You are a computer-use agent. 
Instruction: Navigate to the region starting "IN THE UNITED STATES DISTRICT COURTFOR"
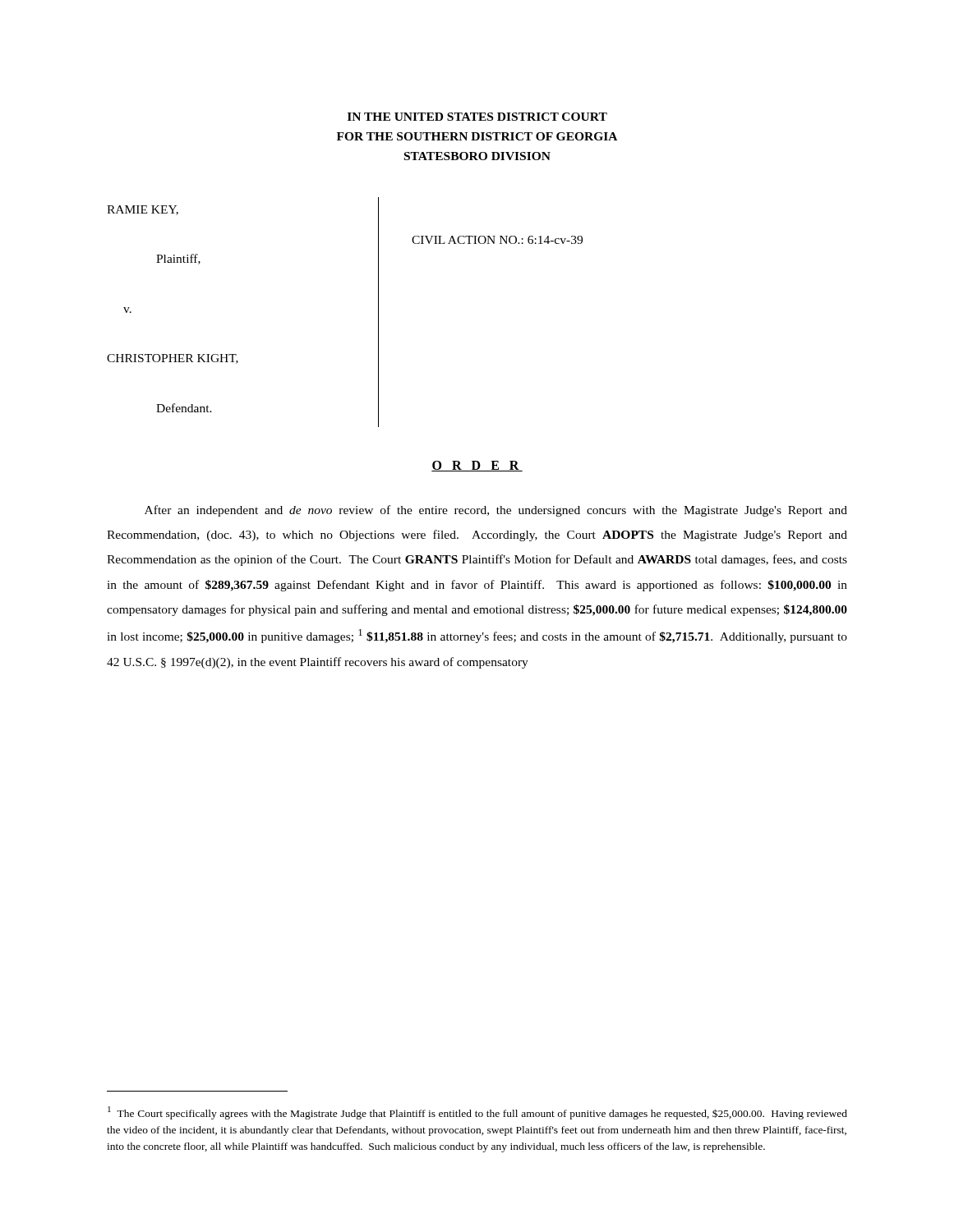[x=477, y=136]
